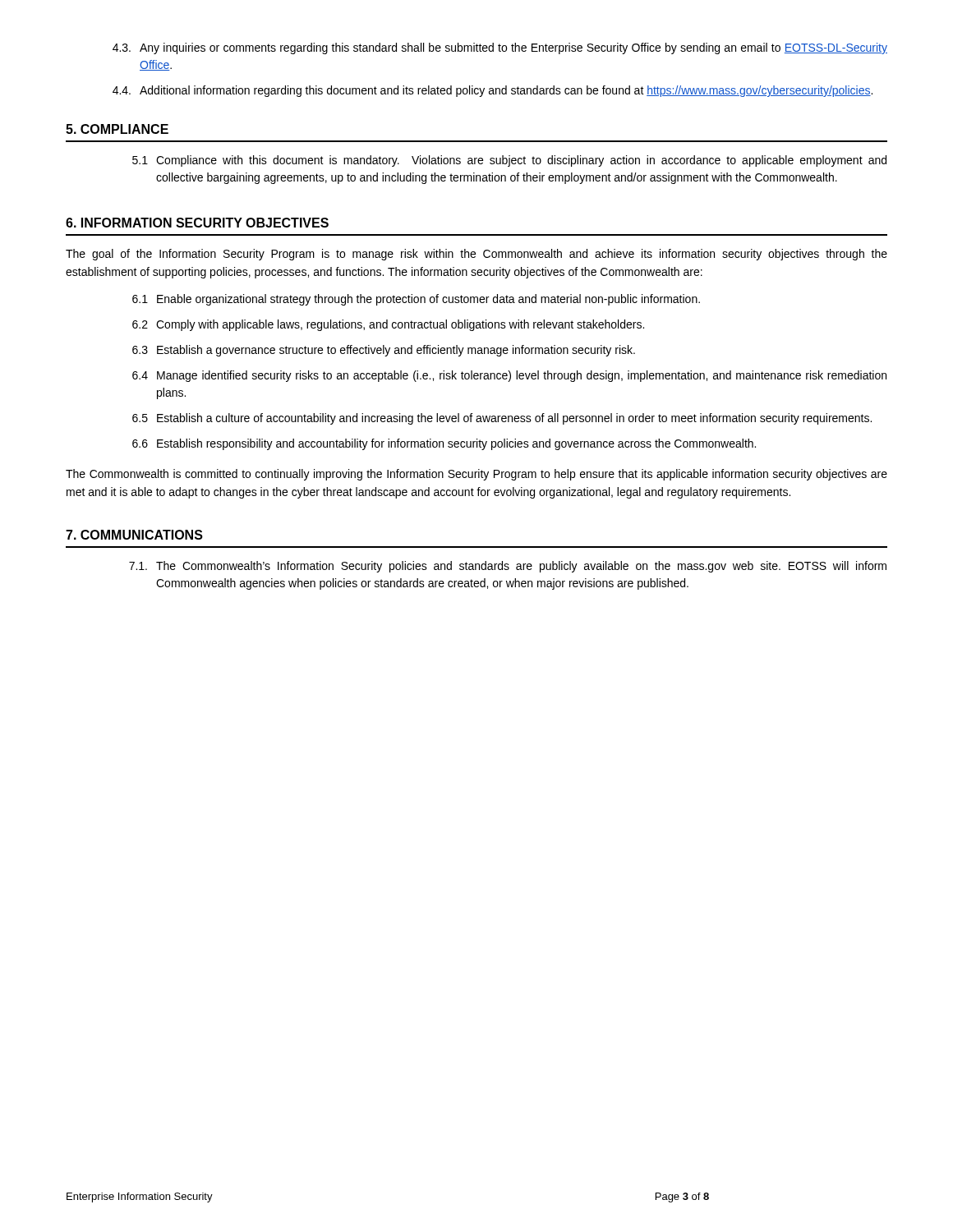Select the list item containing "7.1. The Commonwealth’s Information Security"
Image resolution: width=953 pixels, height=1232 pixels.
coord(485,575)
